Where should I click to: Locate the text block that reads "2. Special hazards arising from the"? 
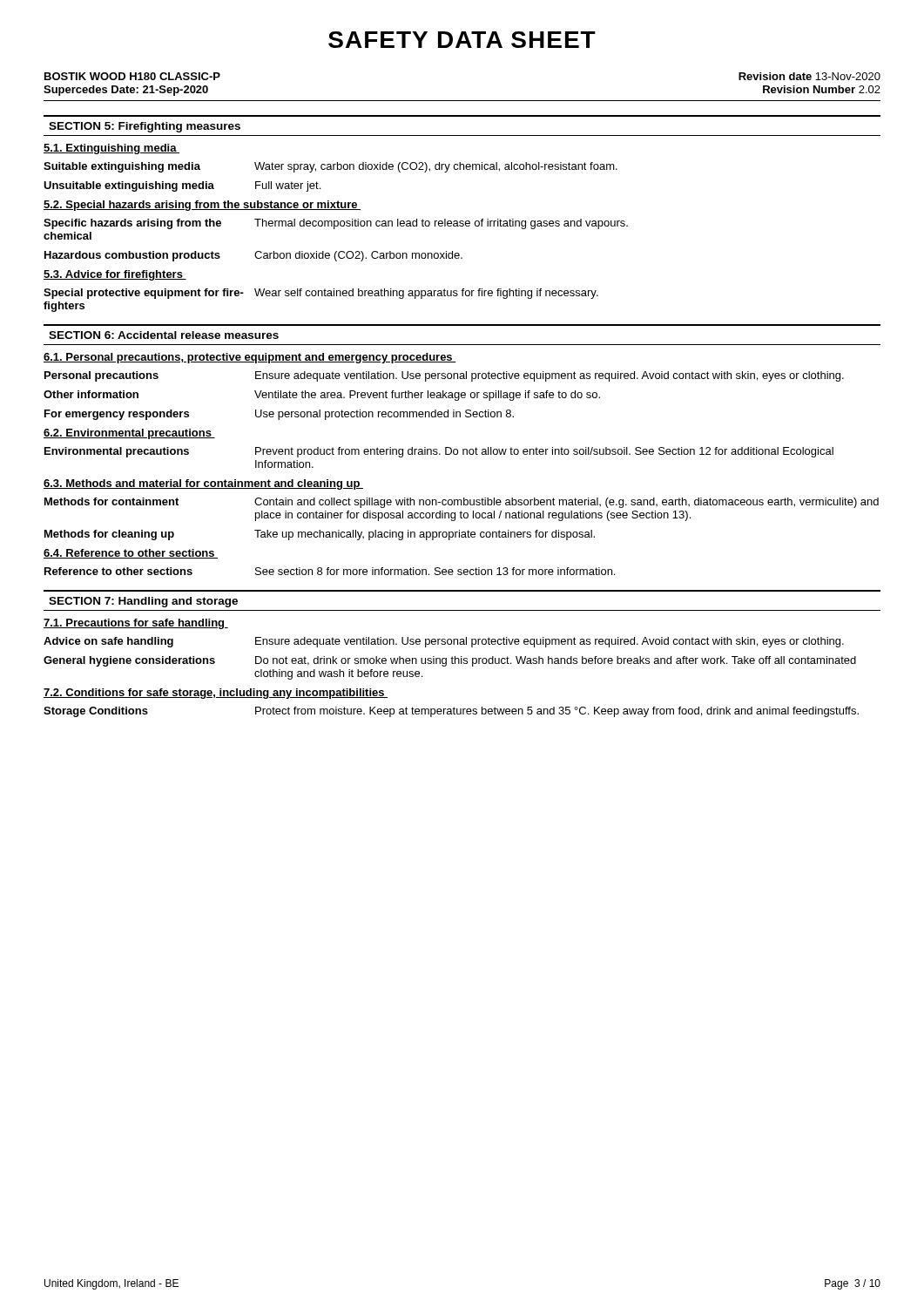tap(202, 204)
